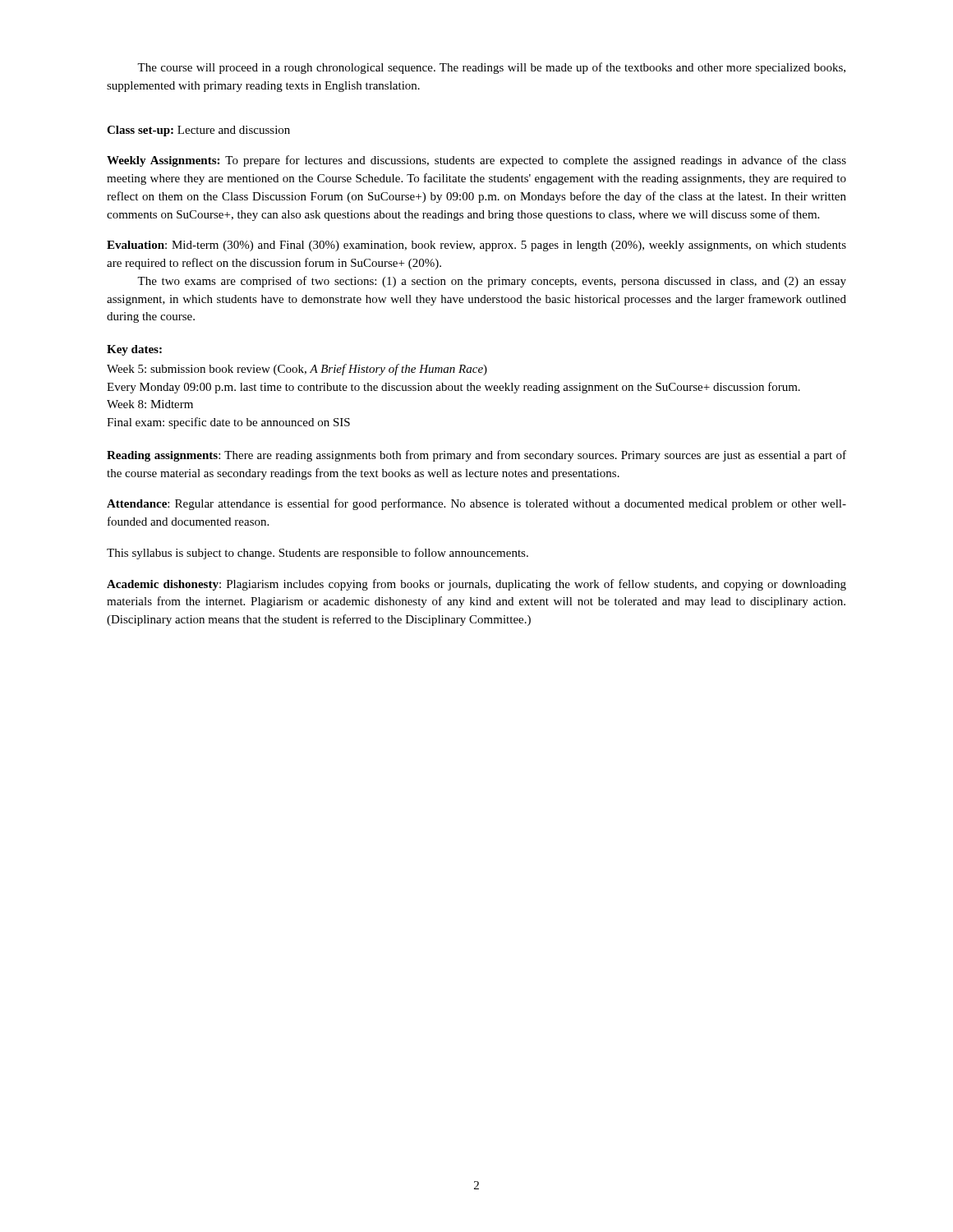Select the text block starting "Attendance: Regular attendance is essential for good performance."

[476, 513]
